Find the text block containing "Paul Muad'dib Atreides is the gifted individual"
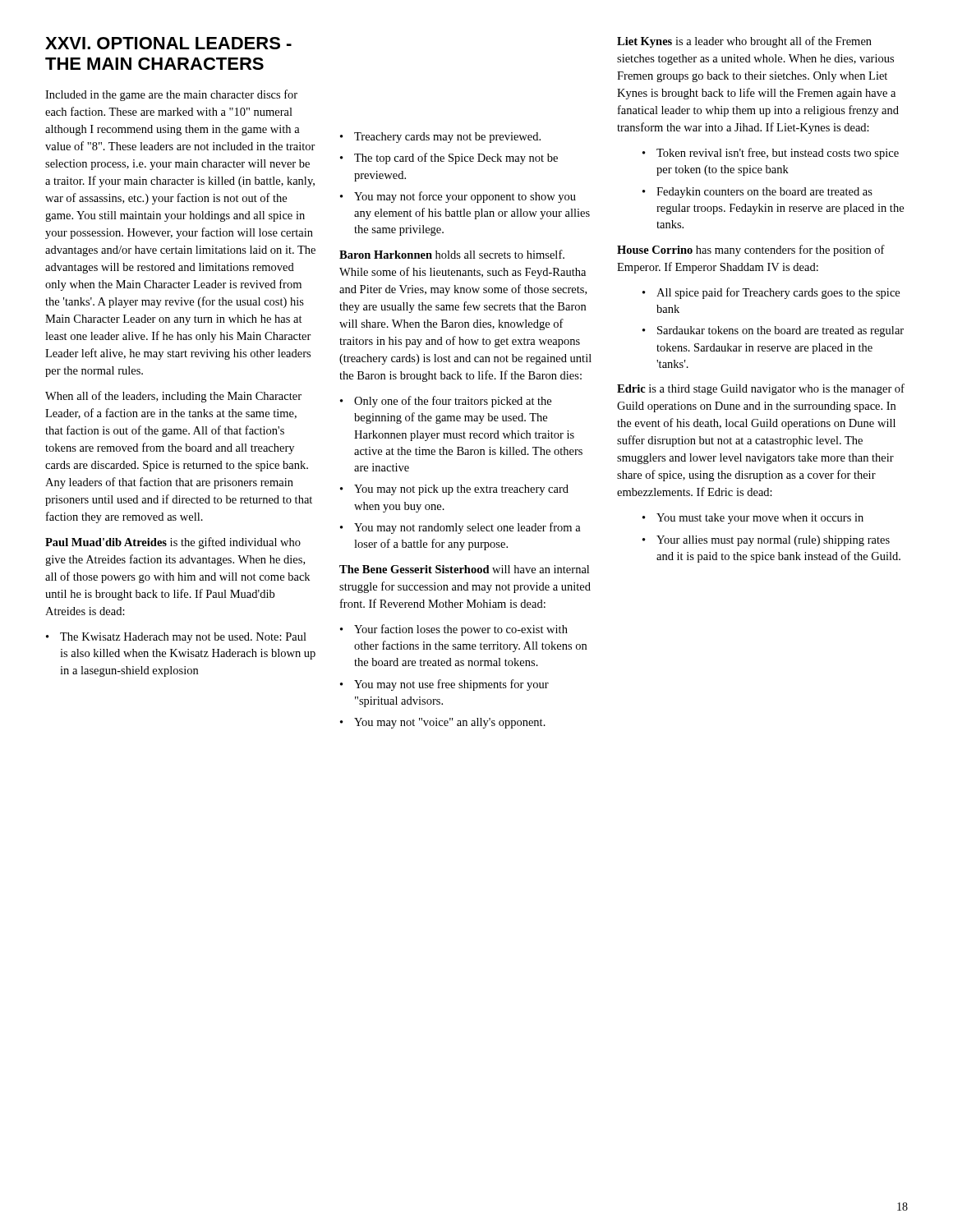953x1232 pixels. tap(181, 577)
